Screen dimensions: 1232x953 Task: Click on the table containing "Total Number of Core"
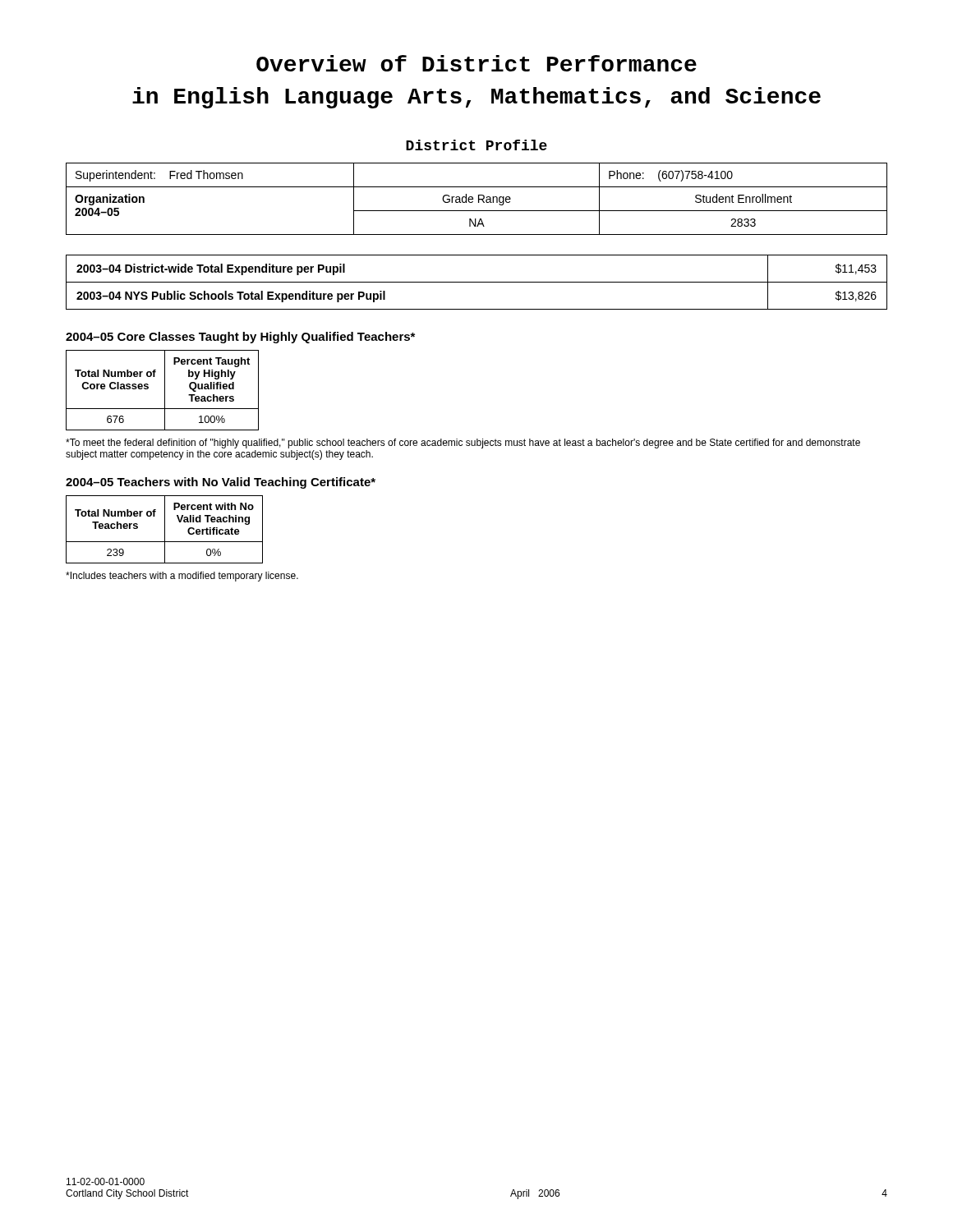coord(476,390)
